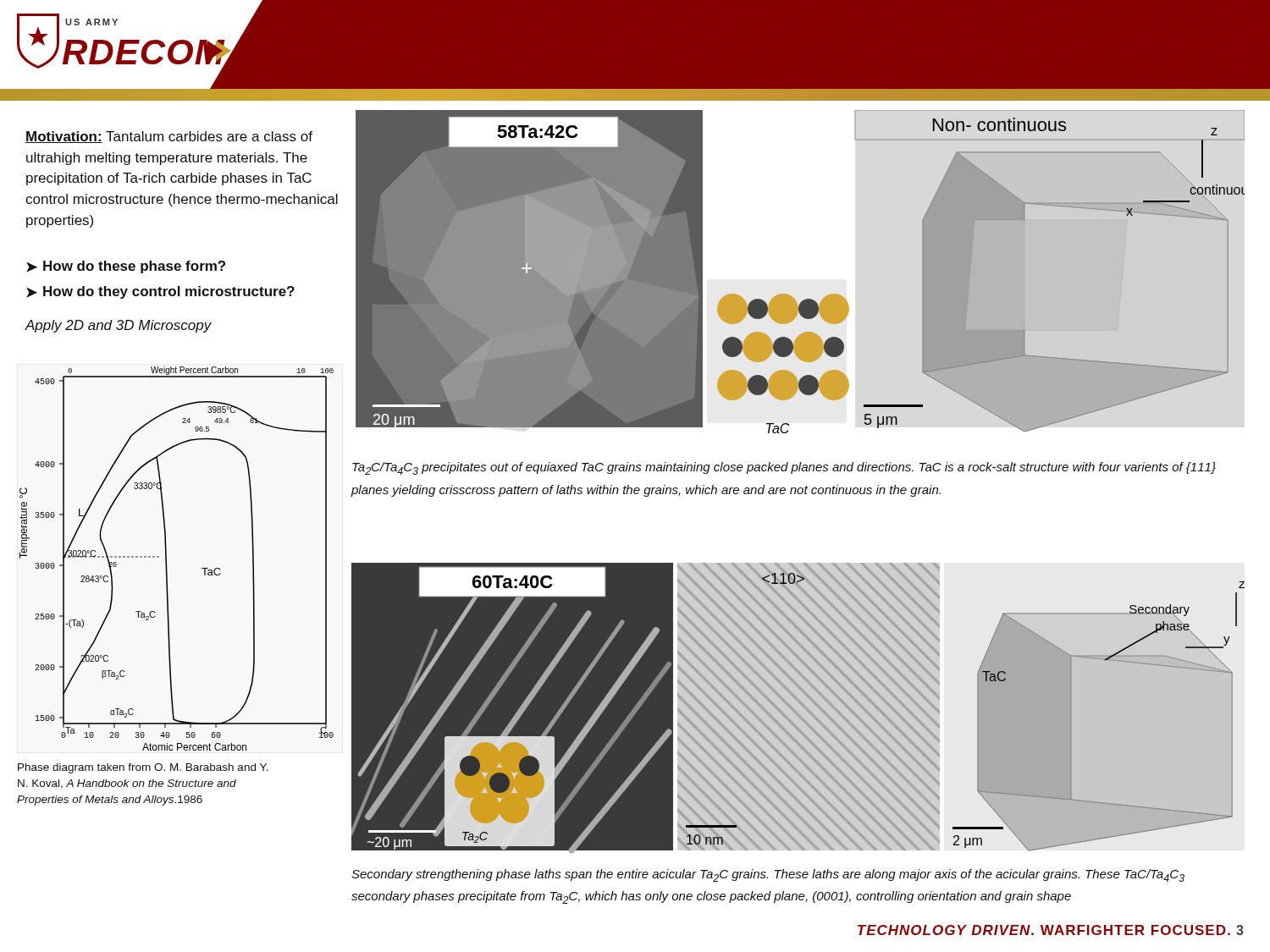Viewport: 1270px width, 952px height.
Task: Select the logo
Action: pyautogui.click(x=127, y=45)
